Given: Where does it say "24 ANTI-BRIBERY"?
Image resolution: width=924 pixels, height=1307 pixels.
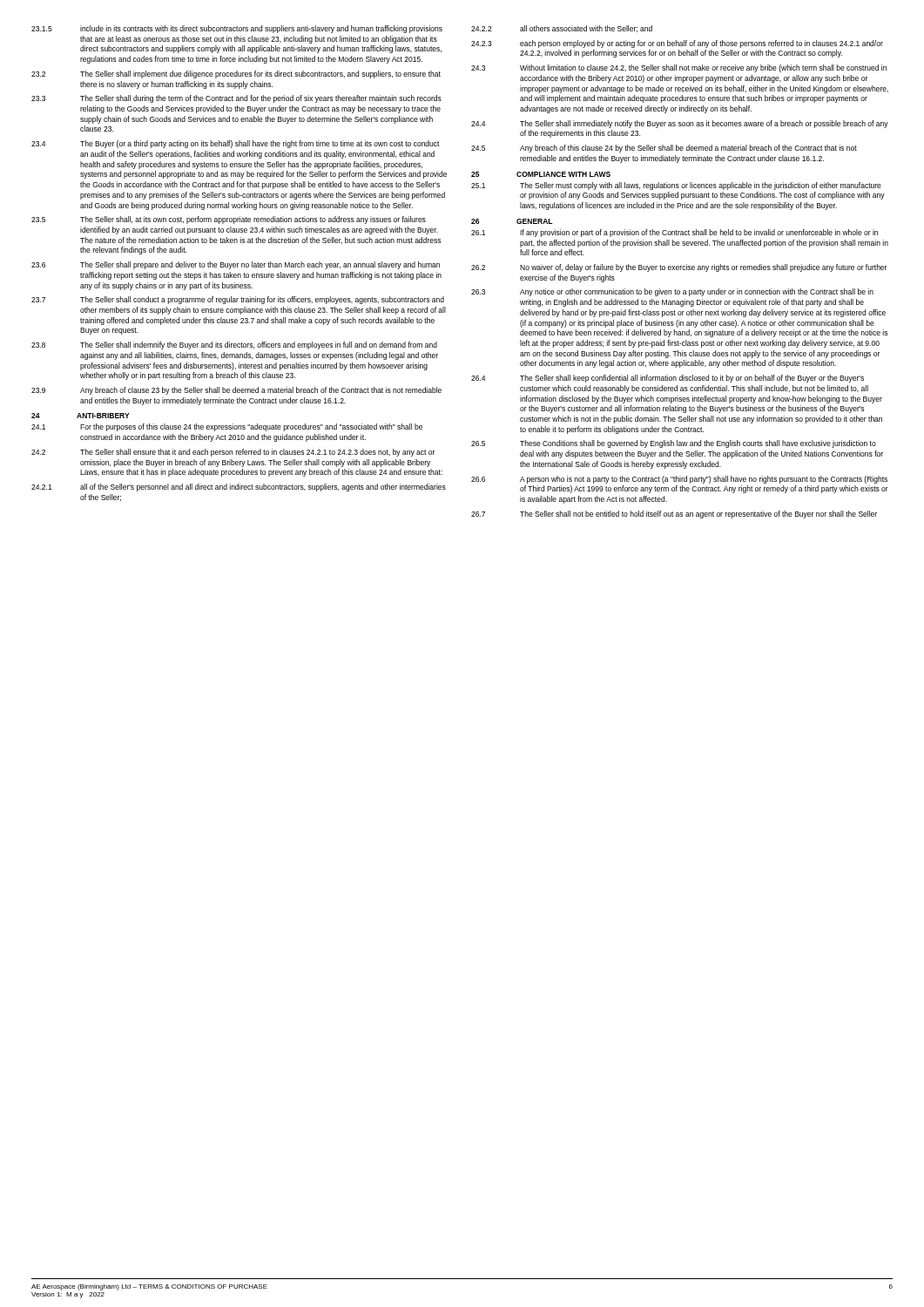Looking at the screenshot, I should coord(80,416).
